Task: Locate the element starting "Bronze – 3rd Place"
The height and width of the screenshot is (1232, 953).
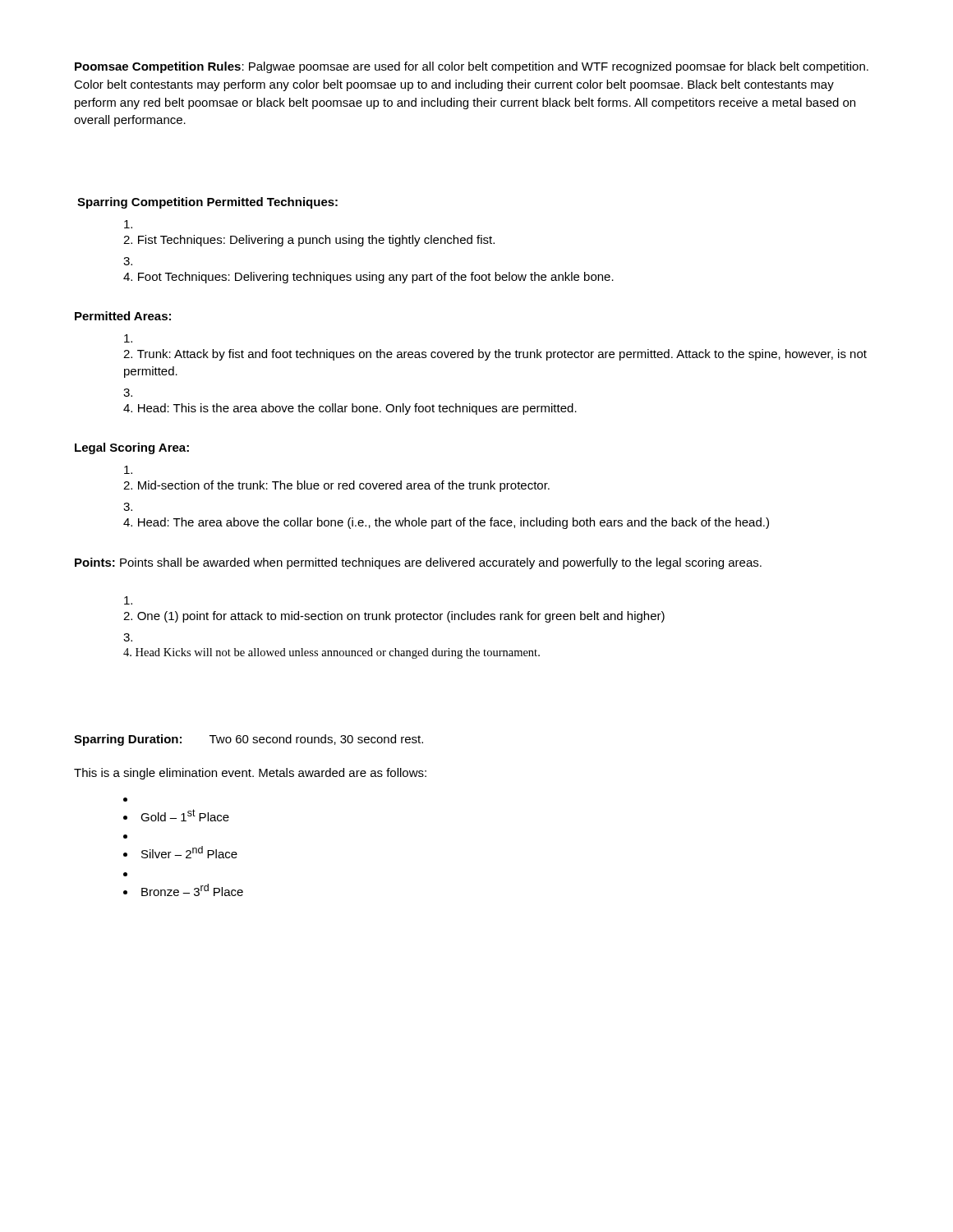Action: (183, 890)
